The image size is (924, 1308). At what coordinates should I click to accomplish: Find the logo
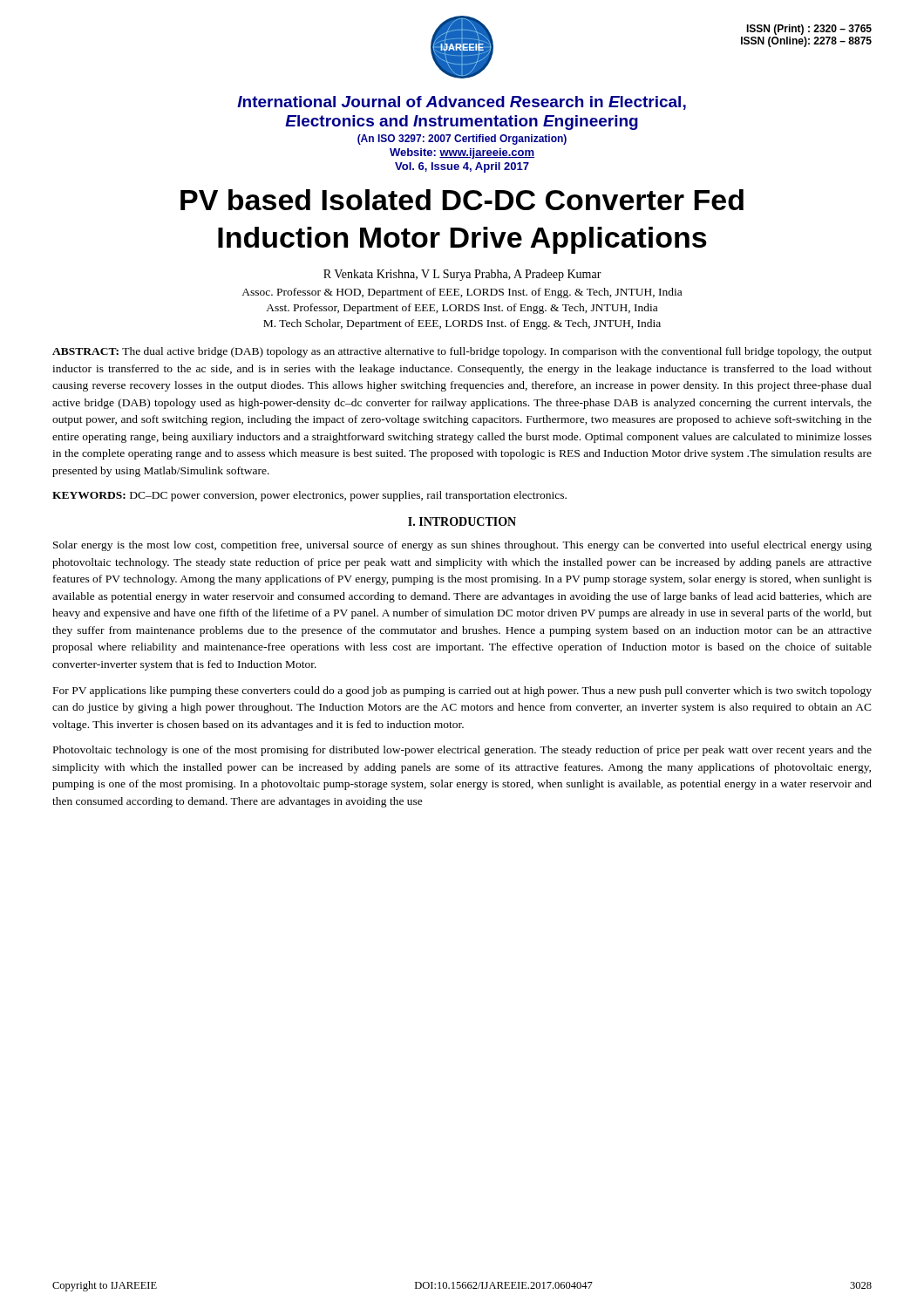(462, 49)
